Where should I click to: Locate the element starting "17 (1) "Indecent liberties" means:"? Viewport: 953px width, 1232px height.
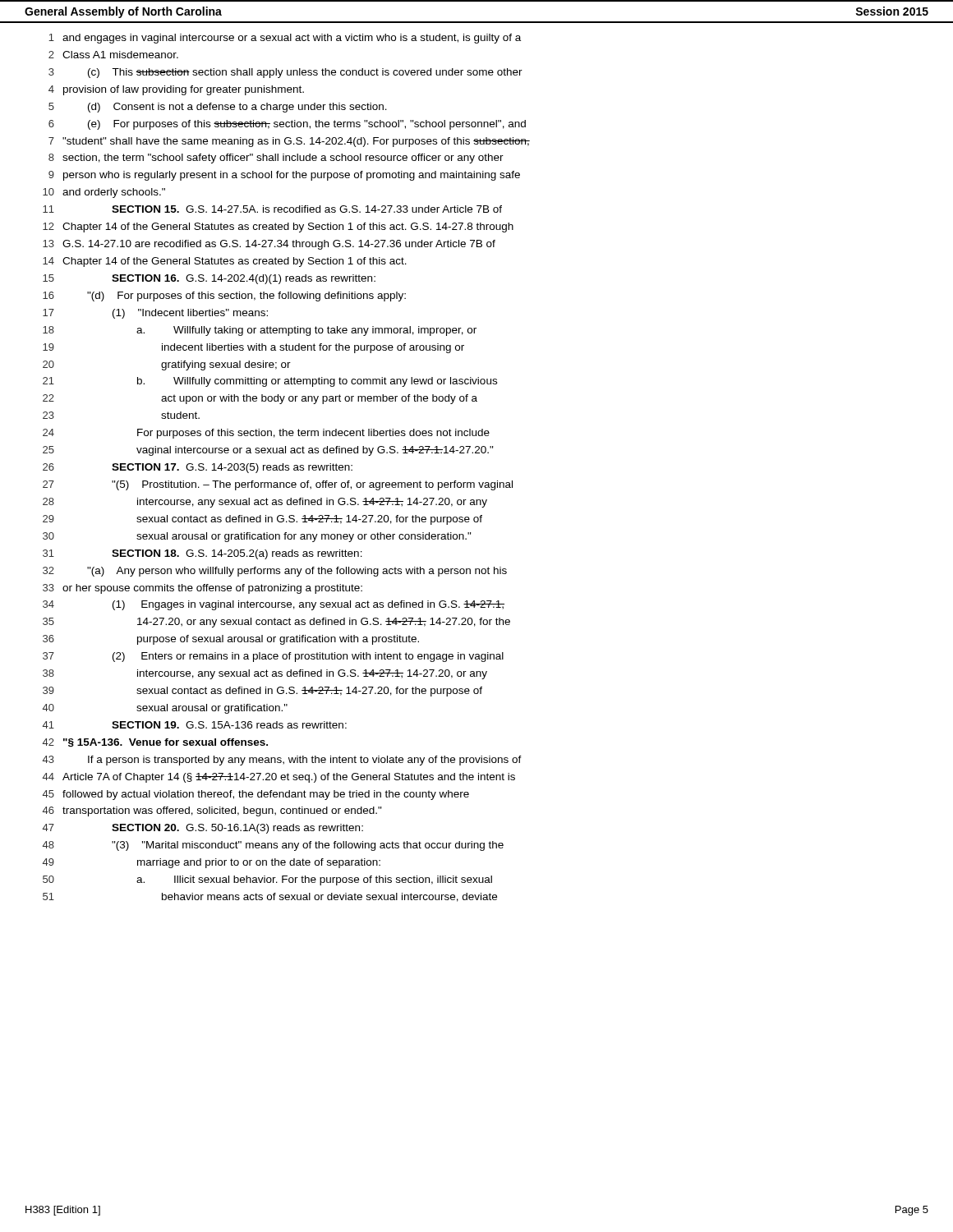pos(155,314)
